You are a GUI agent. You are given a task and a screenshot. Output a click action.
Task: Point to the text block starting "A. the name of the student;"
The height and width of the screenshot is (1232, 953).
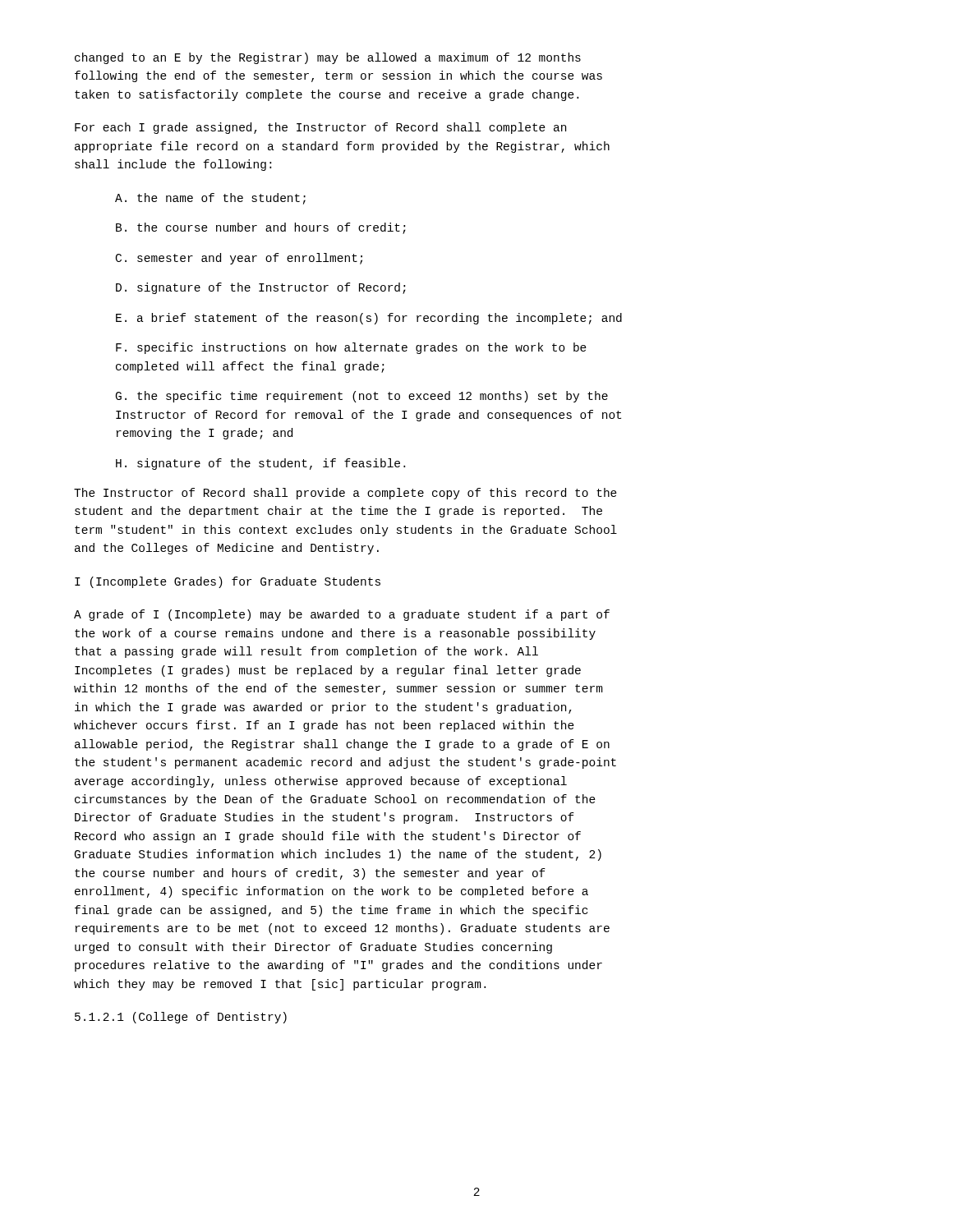212,199
